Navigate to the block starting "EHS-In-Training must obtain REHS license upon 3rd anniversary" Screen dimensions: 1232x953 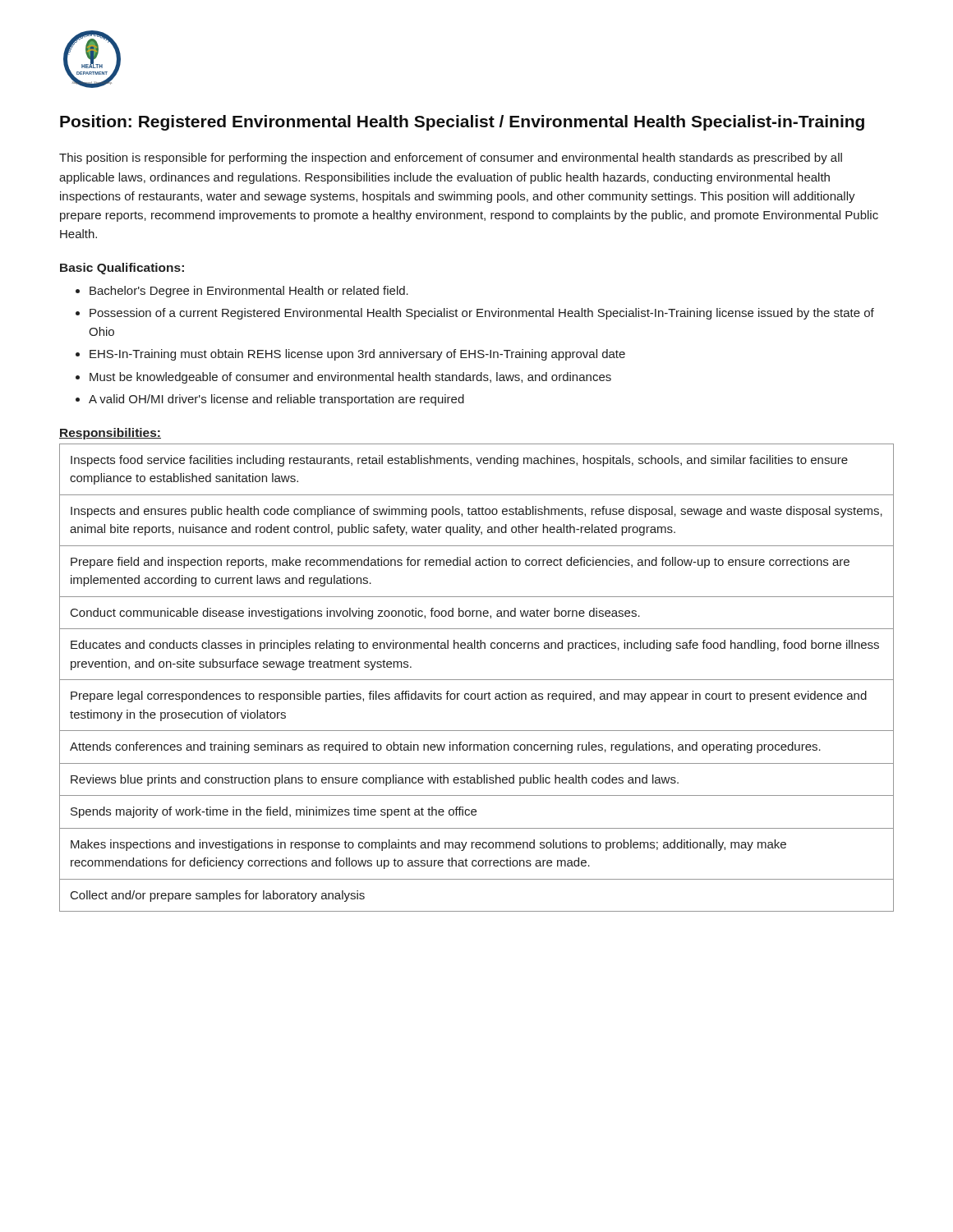[x=357, y=354]
